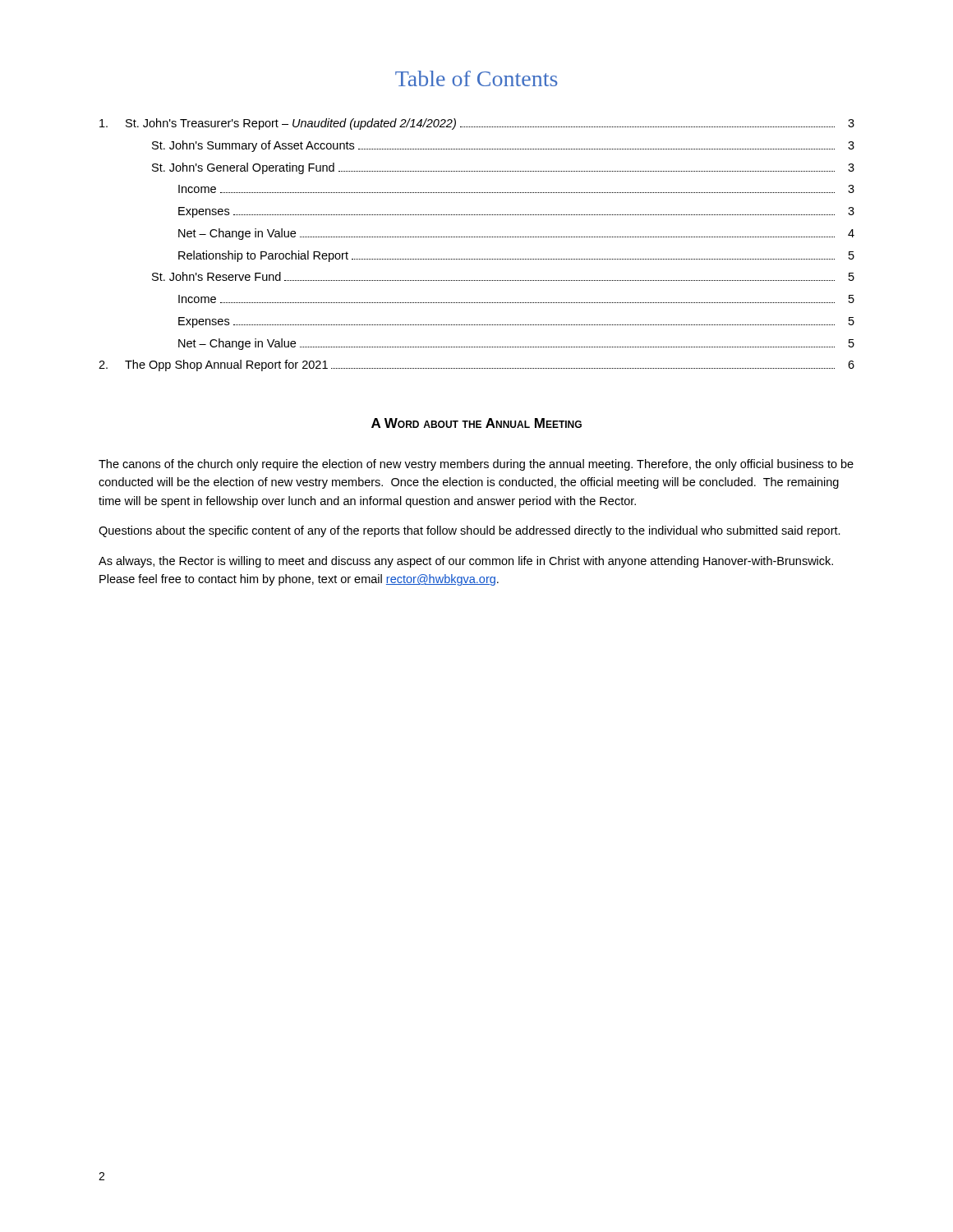Screen dimensions: 1232x953
Task: Select the text starting "Relationship to Parochial"
Action: pyautogui.click(x=516, y=256)
